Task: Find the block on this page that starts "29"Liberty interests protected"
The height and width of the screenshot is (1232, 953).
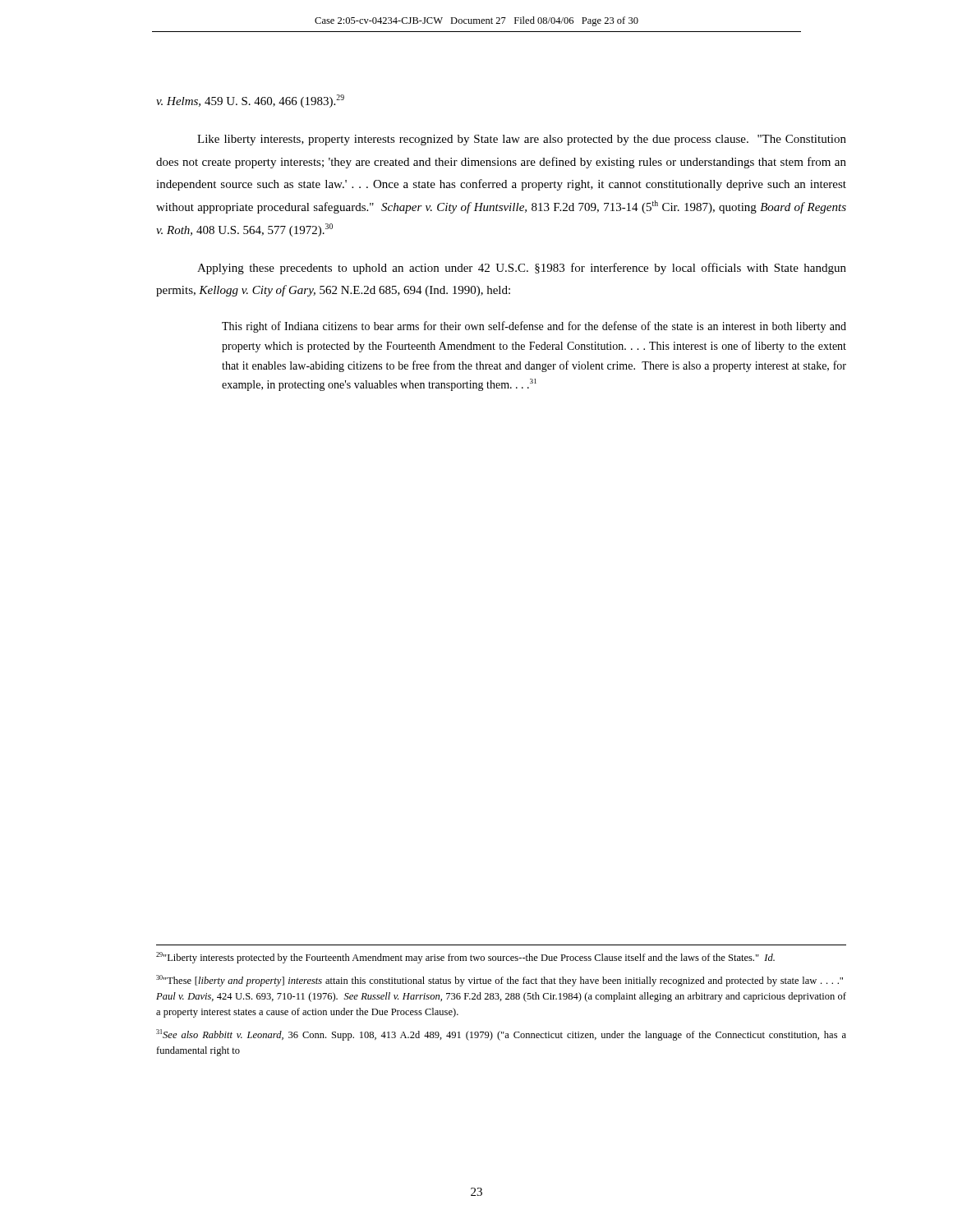Action: coord(466,957)
